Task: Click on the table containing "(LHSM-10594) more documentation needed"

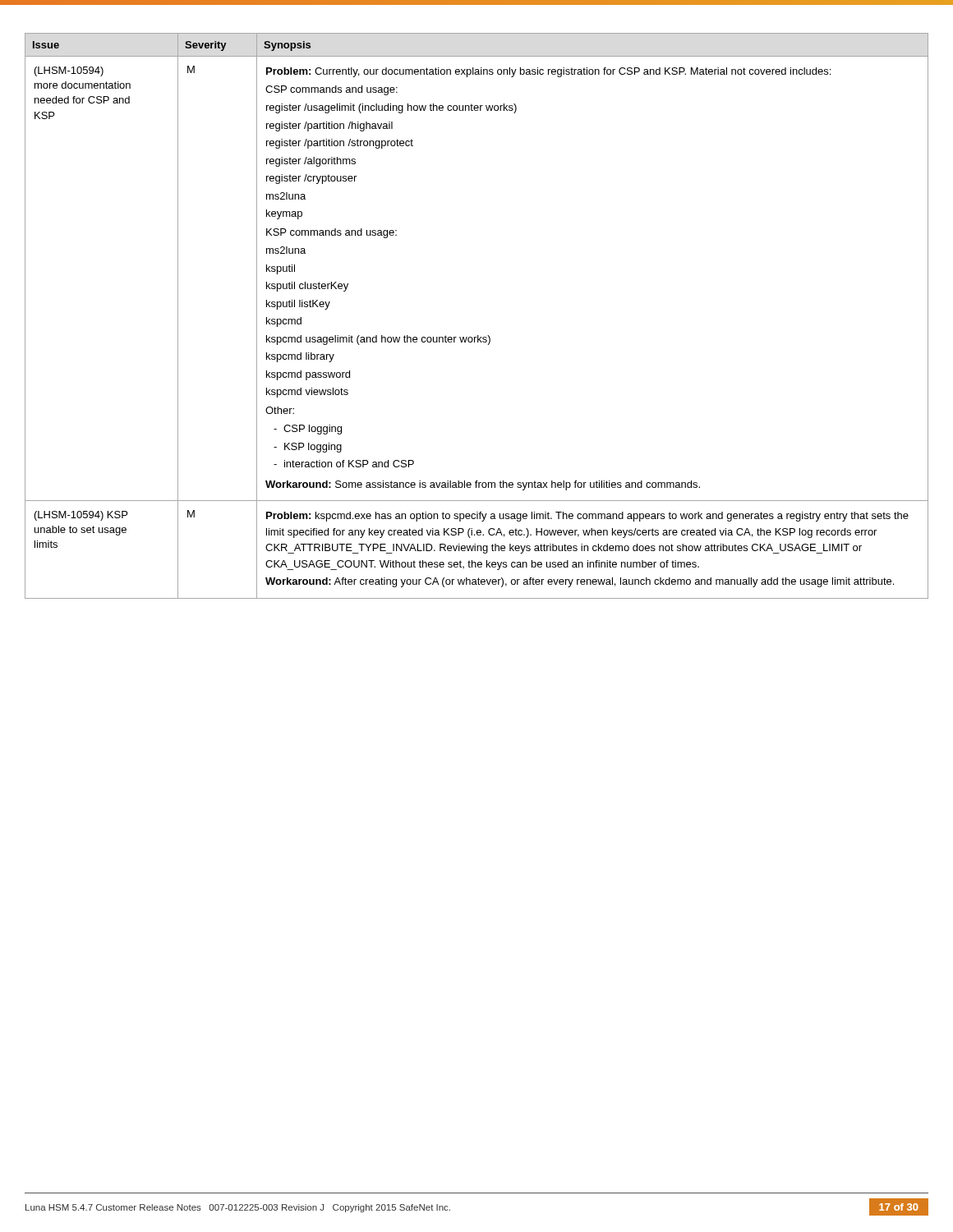Action: (476, 316)
